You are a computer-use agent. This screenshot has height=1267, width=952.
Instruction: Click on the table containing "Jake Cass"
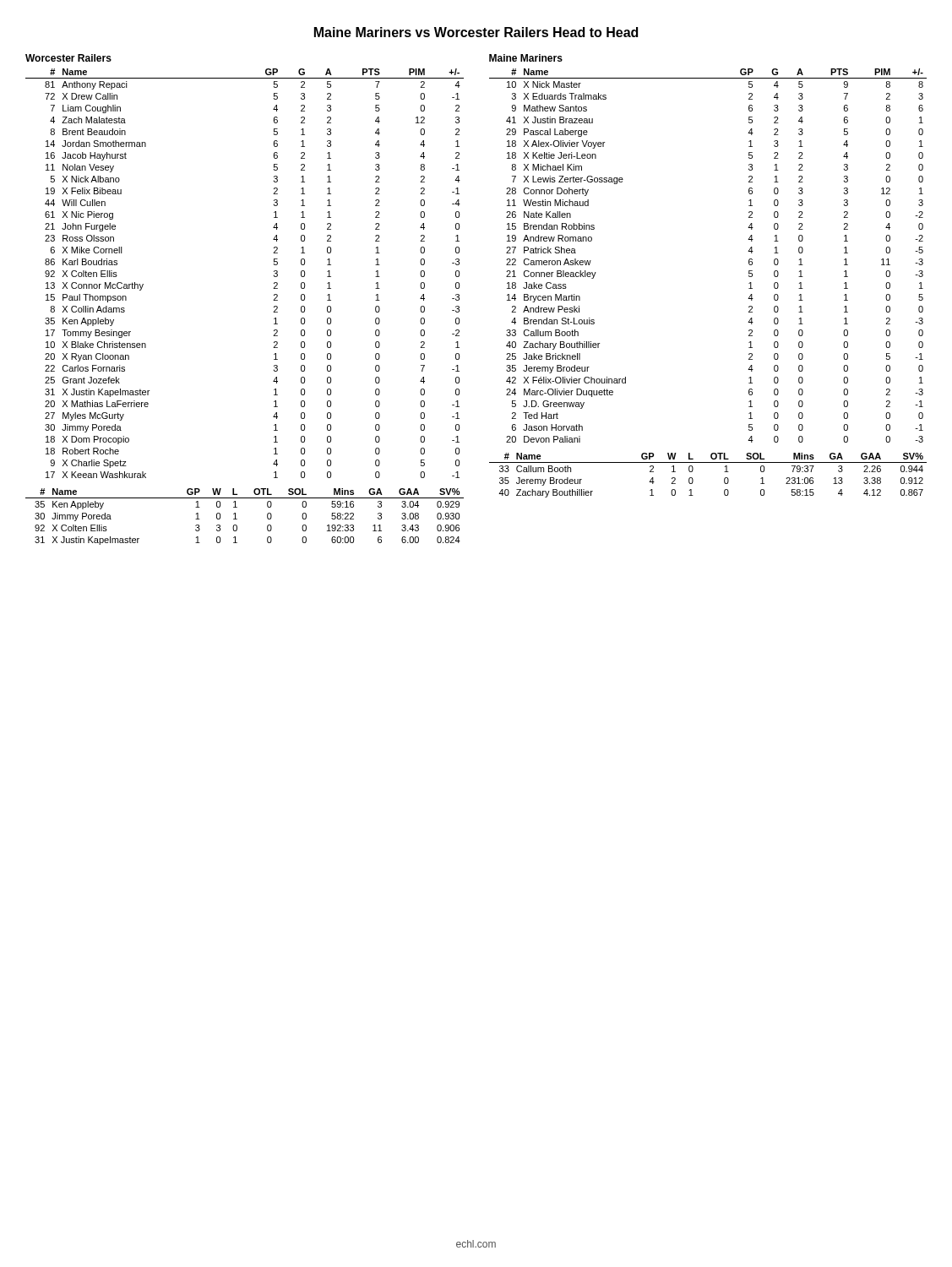pyautogui.click(x=708, y=249)
